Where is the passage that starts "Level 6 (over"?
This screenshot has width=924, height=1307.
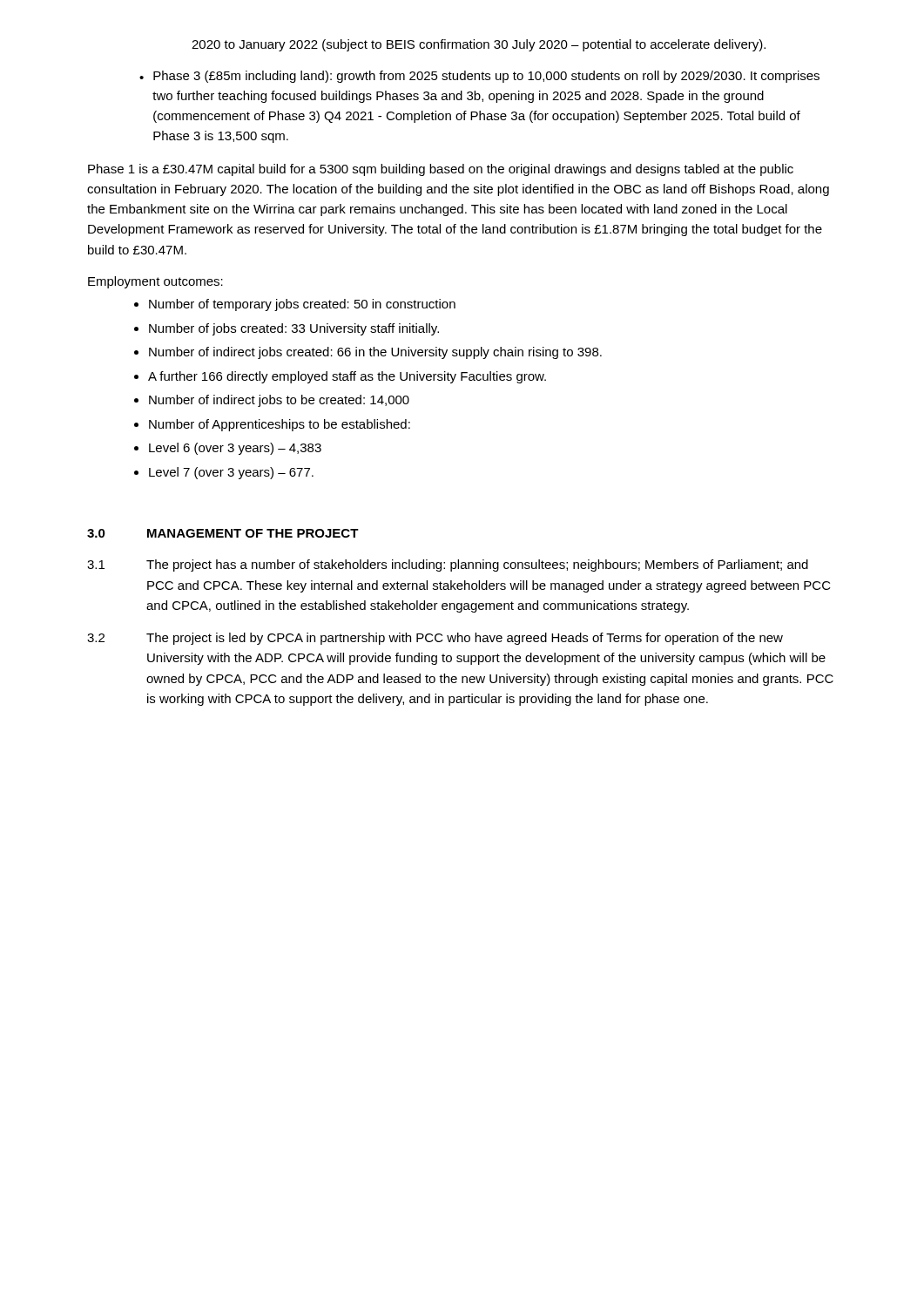pyautogui.click(x=235, y=448)
